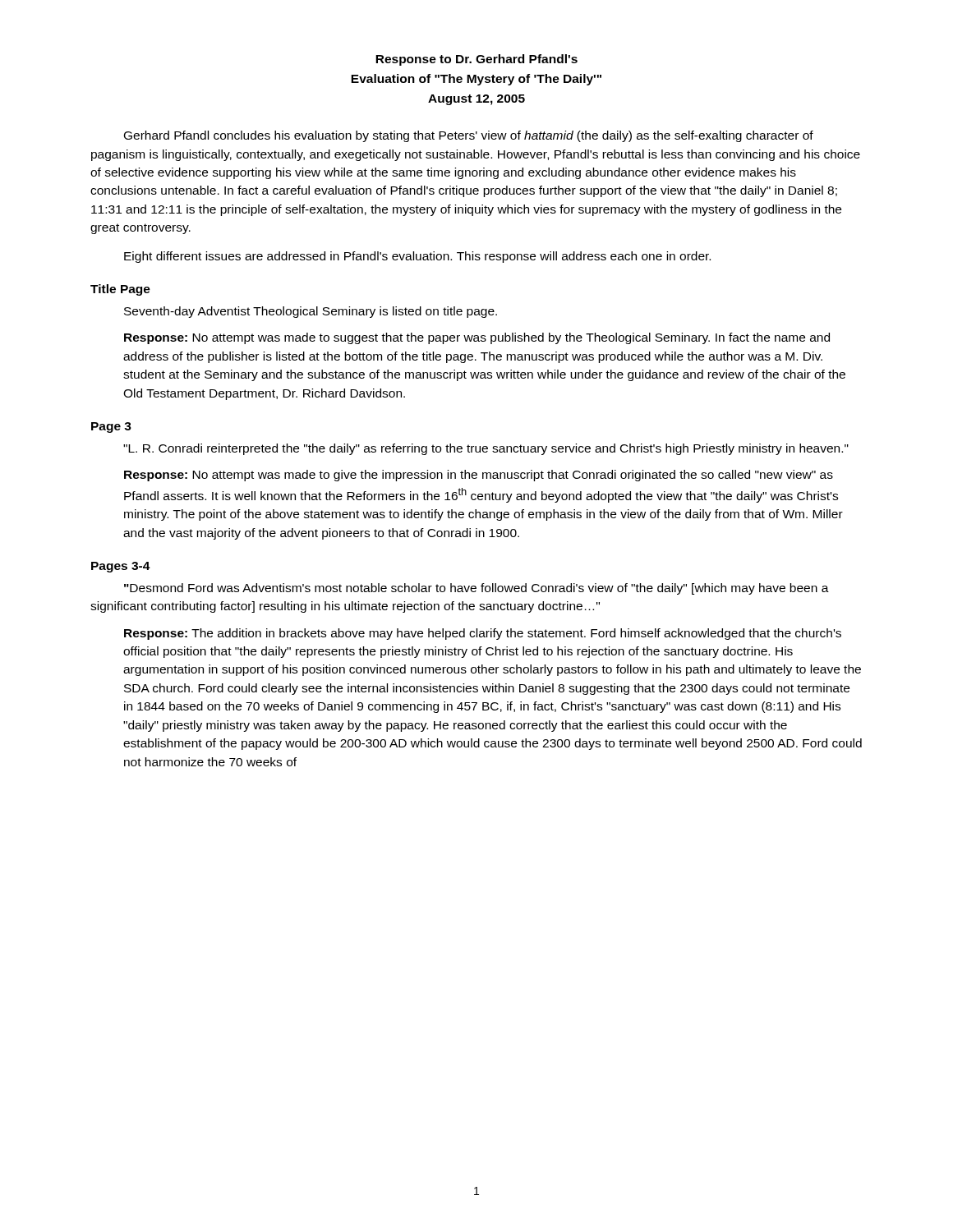This screenshot has width=953, height=1232.
Task: Select the element starting "Pages 3-4"
Action: [120, 566]
